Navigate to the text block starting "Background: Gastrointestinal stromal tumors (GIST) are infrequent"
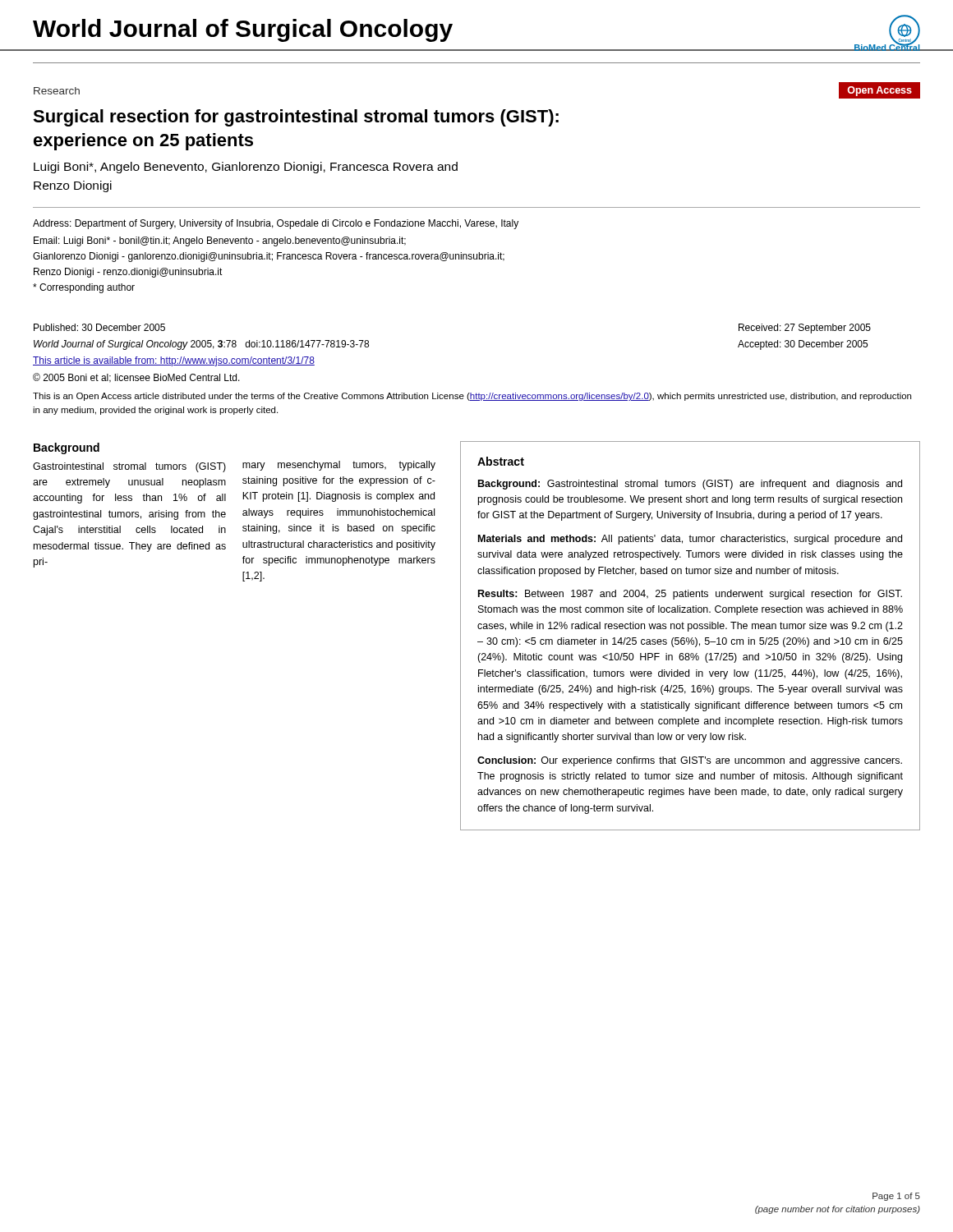 (690, 499)
